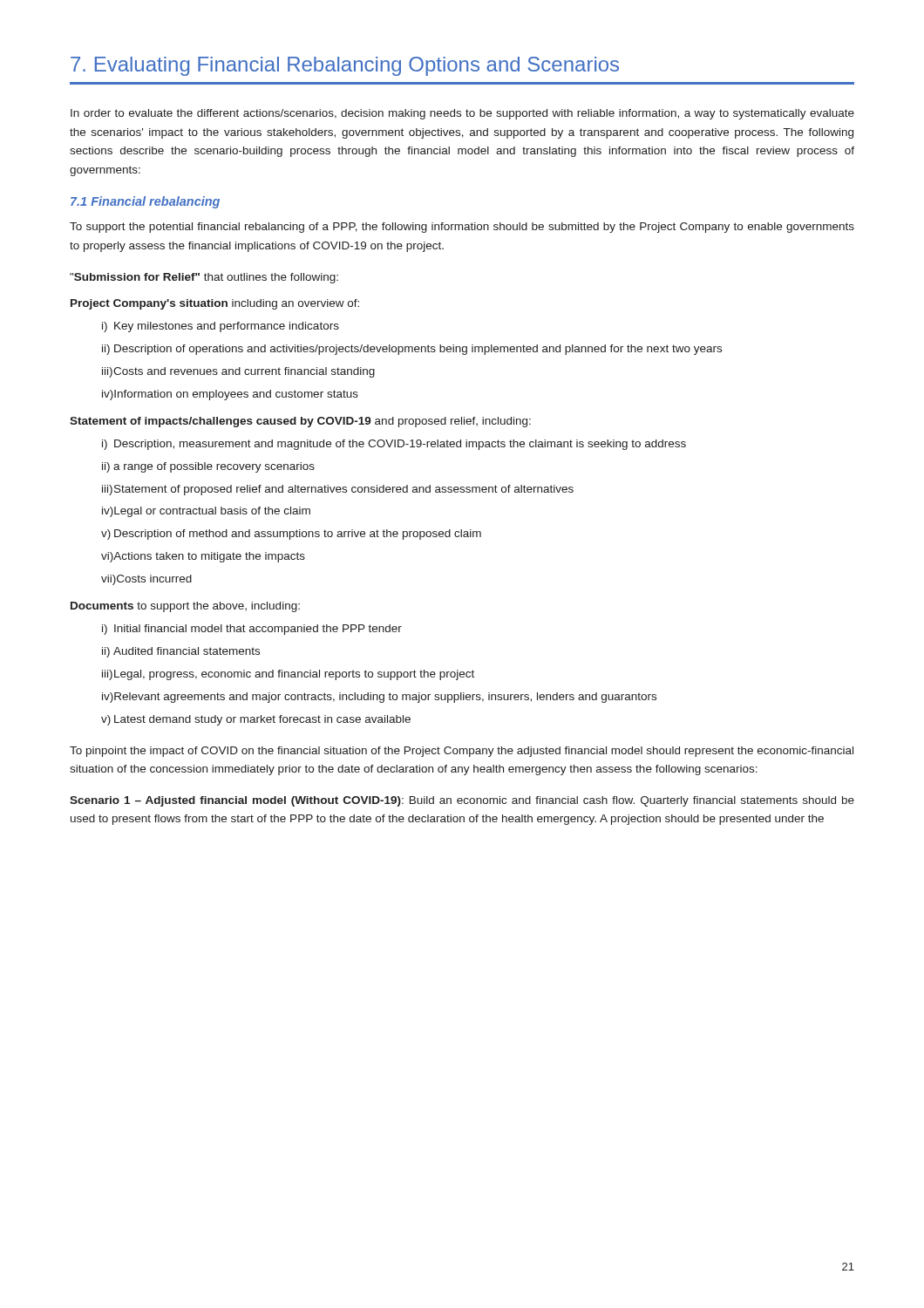Screen dimensions: 1308x924
Task: Where is the passage that starts "iv) Information on"?
Action: point(230,395)
